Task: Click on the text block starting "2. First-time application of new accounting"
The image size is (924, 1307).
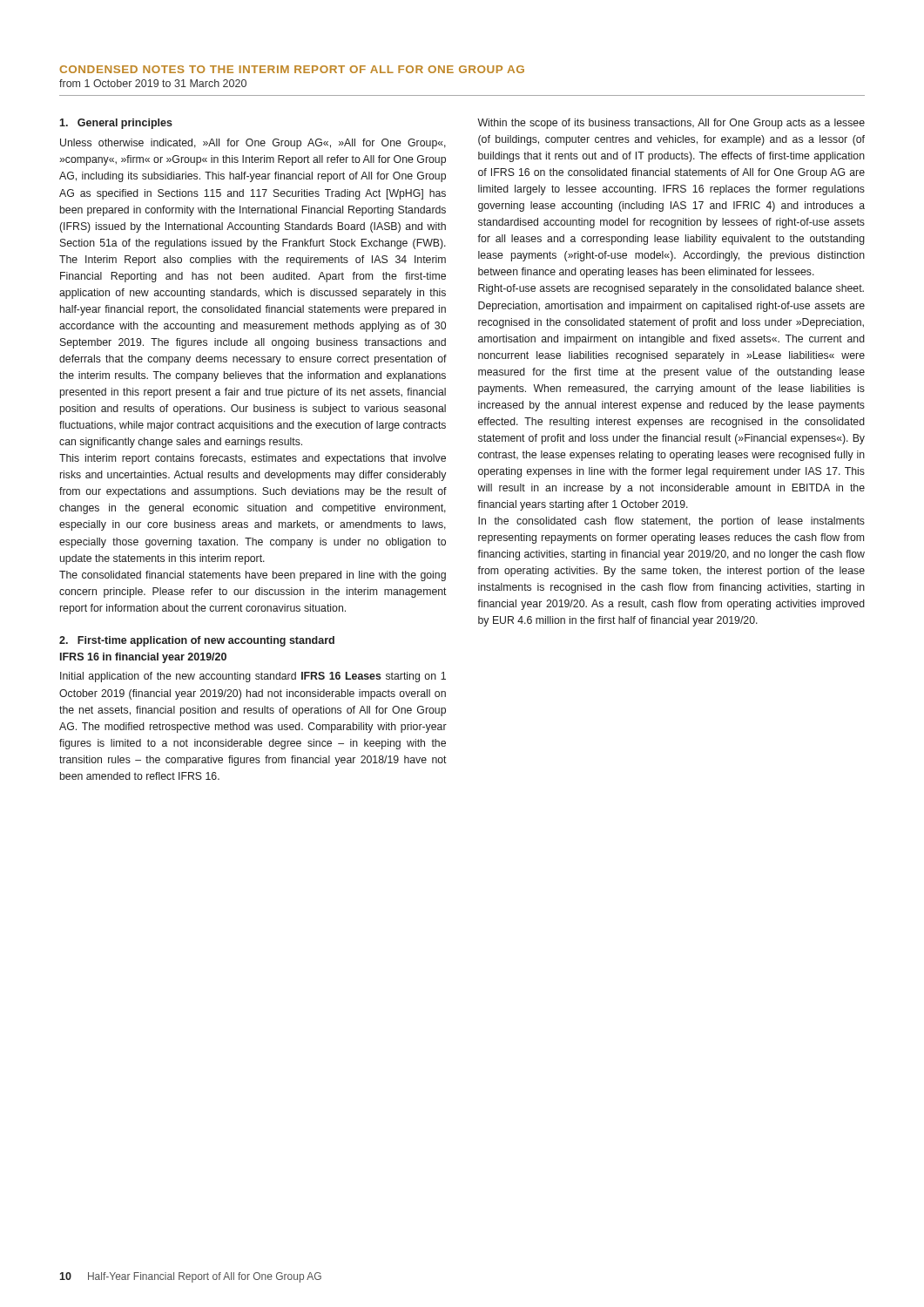Action: tap(197, 649)
